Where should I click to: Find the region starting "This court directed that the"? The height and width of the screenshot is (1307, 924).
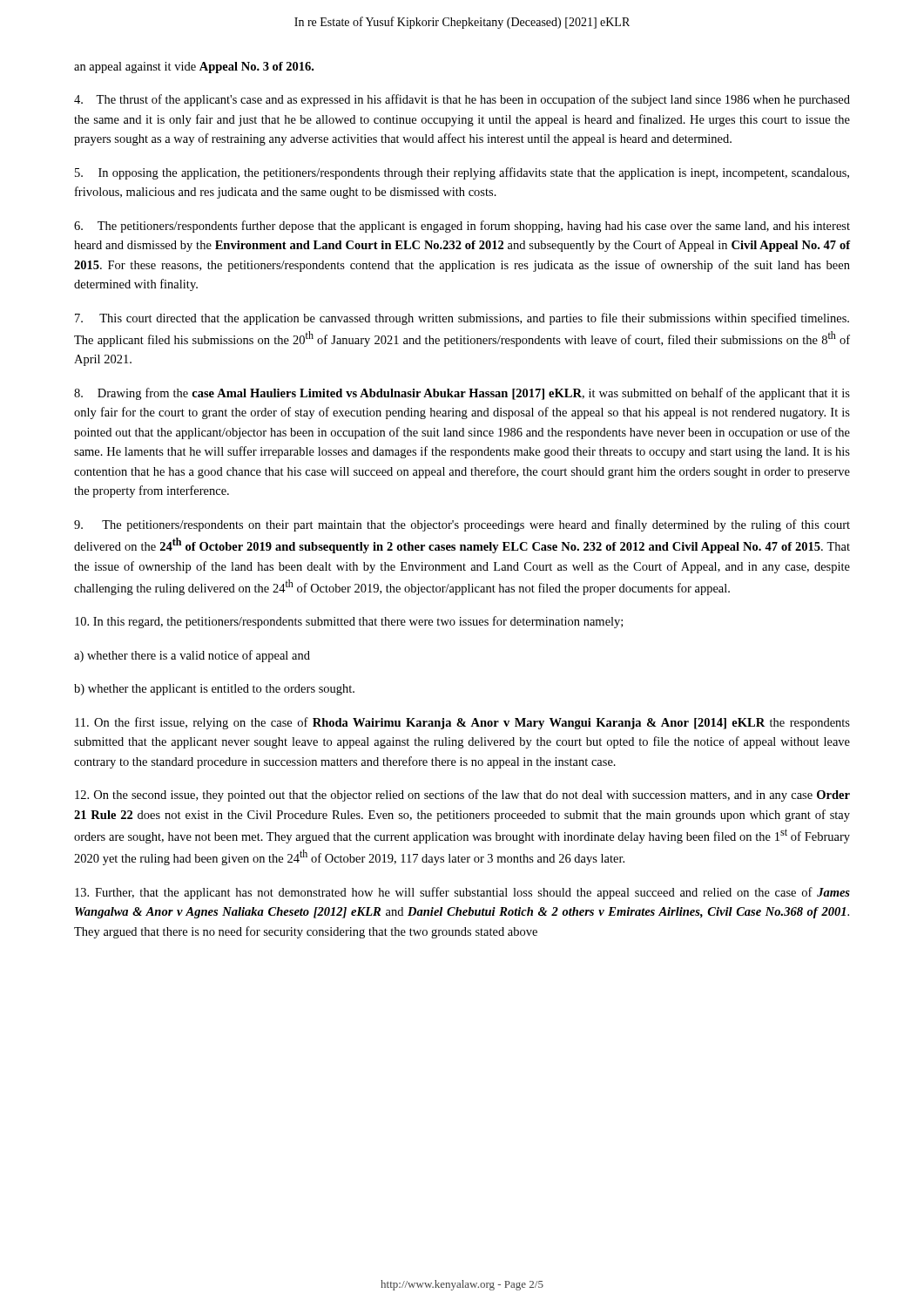[462, 339]
